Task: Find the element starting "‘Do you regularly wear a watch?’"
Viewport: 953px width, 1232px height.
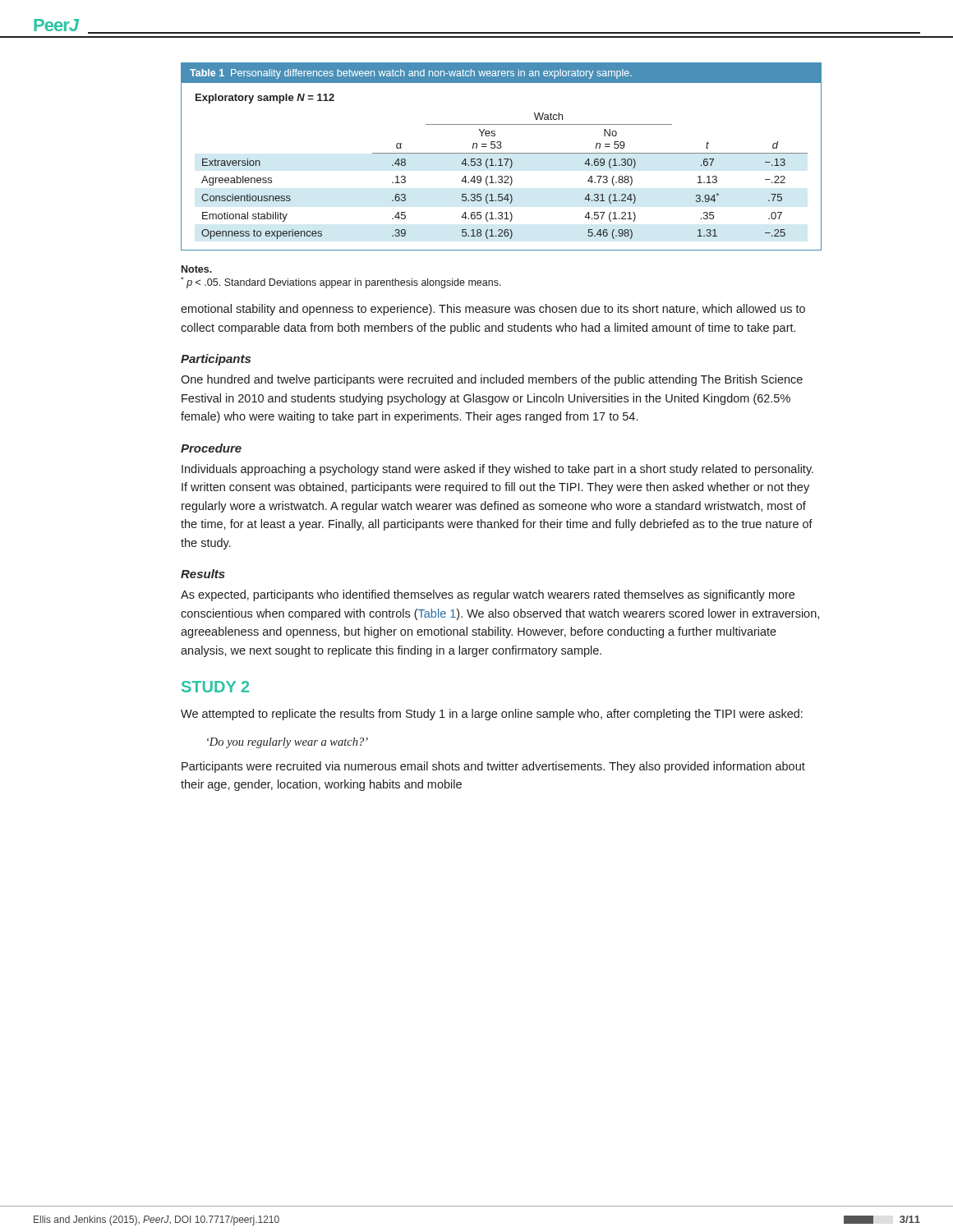Action: coord(287,741)
